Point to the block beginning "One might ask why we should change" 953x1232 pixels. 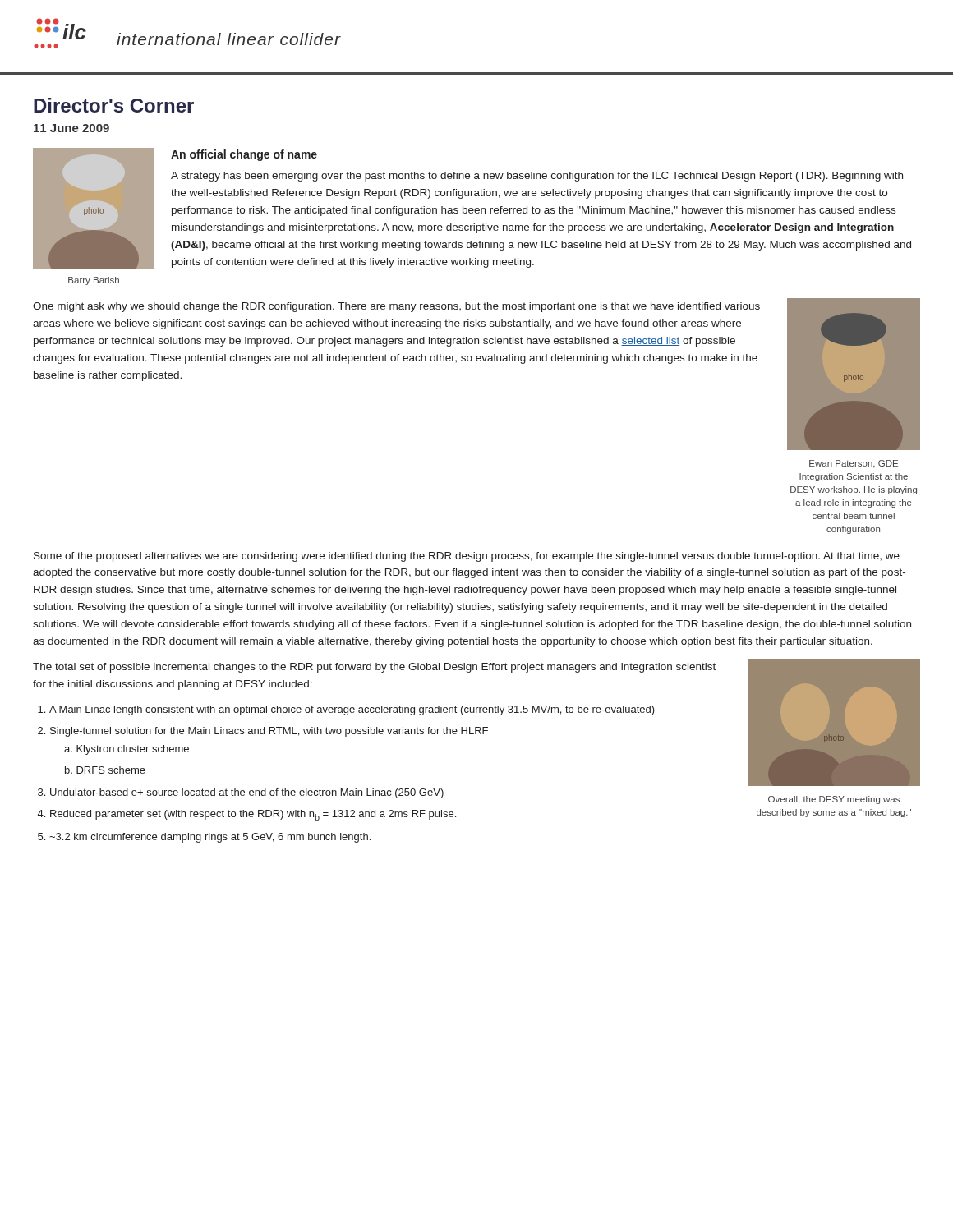click(396, 340)
